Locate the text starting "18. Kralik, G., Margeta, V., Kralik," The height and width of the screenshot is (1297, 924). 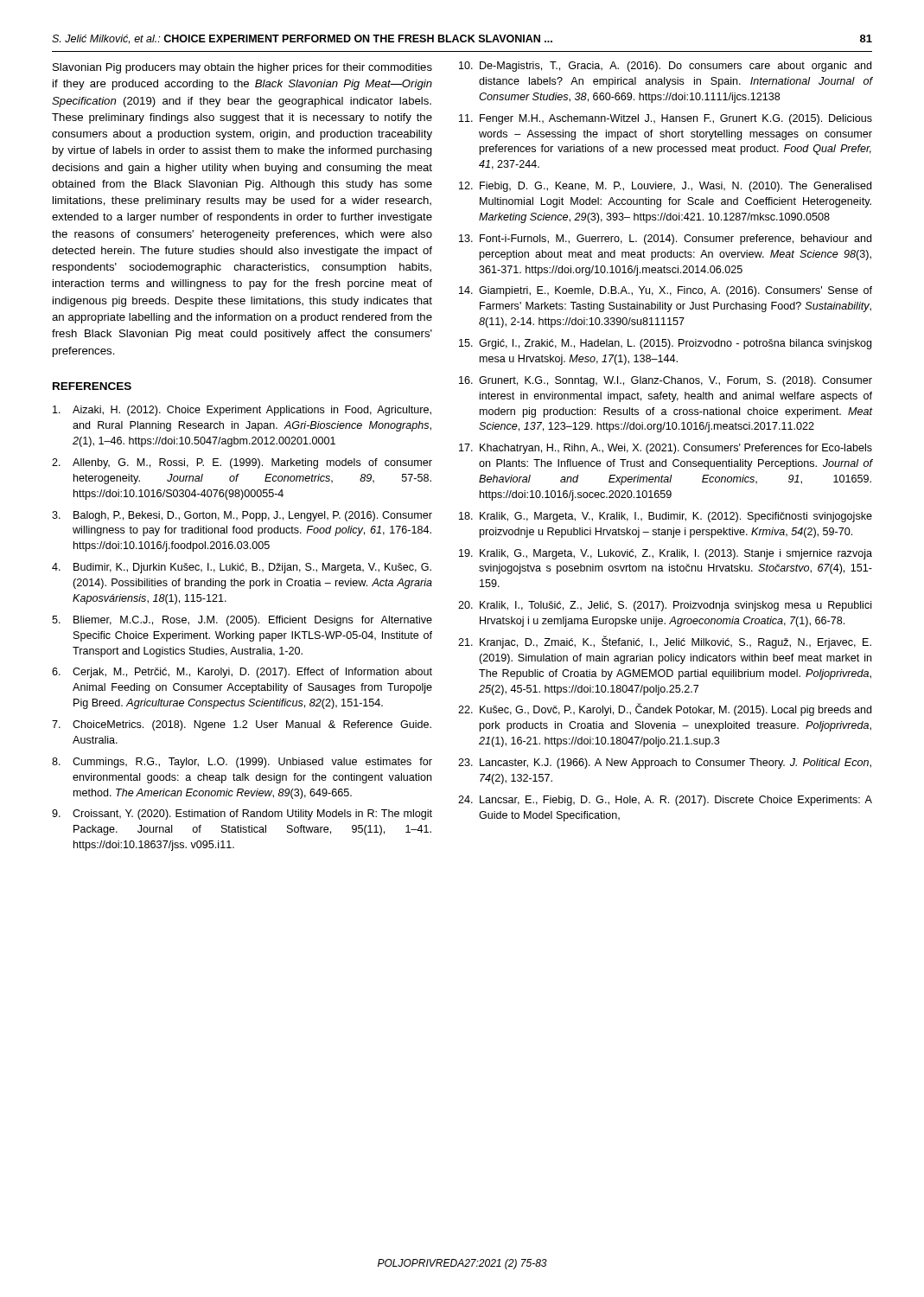[665, 525]
